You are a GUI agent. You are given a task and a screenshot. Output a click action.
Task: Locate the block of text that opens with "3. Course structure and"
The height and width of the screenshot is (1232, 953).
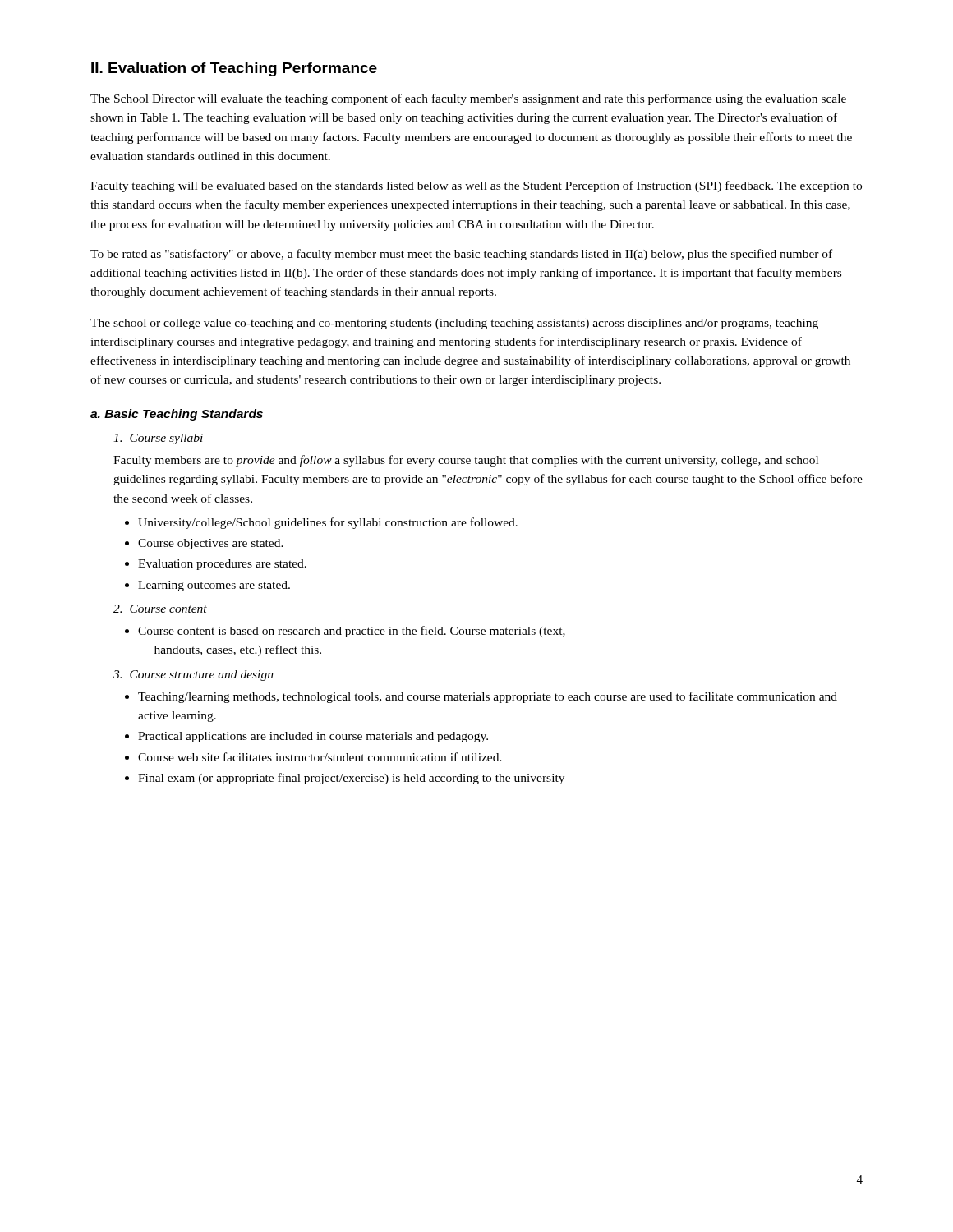tap(193, 676)
